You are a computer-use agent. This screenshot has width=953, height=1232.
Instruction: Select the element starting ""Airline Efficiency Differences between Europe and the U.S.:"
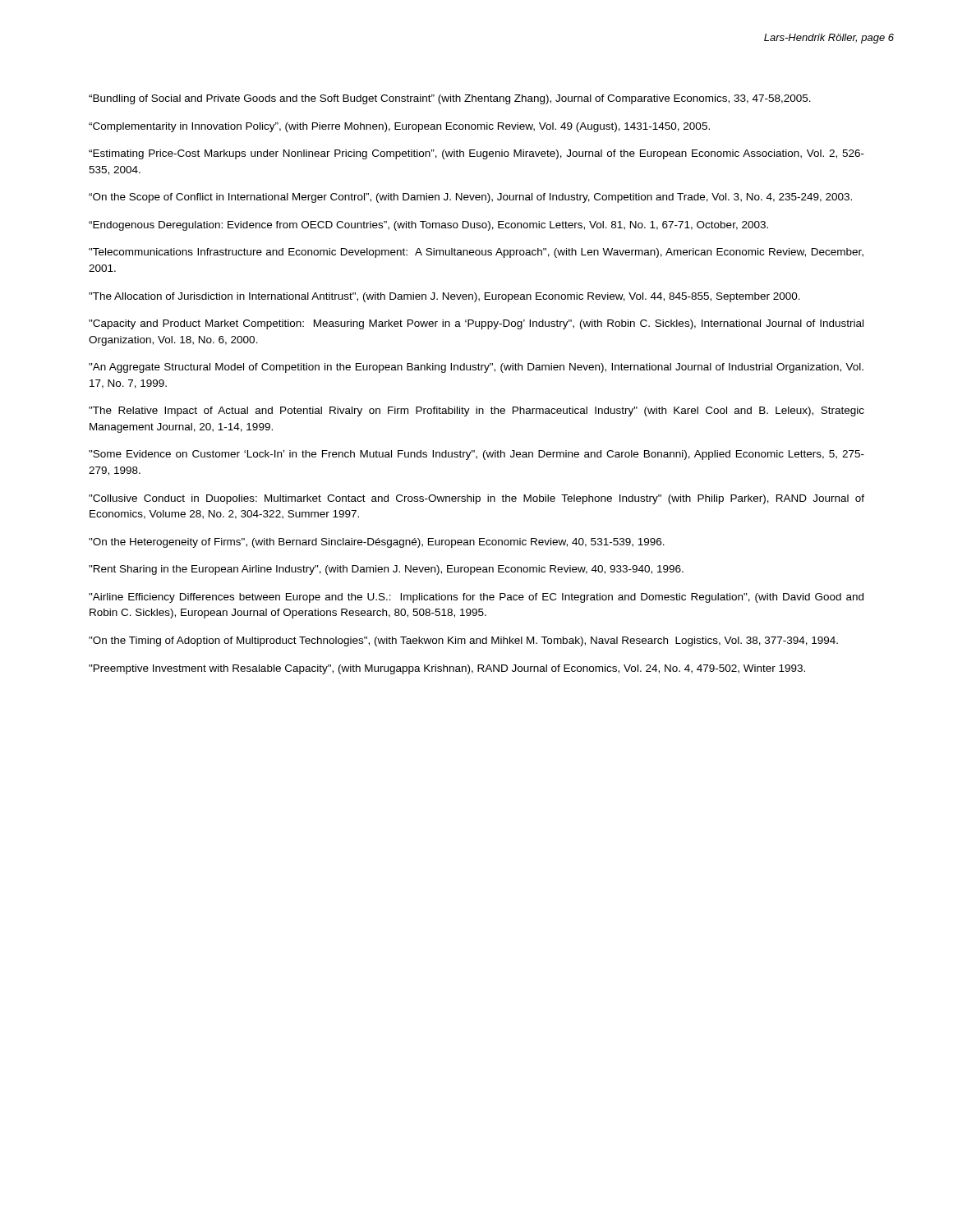coord(476,605)
